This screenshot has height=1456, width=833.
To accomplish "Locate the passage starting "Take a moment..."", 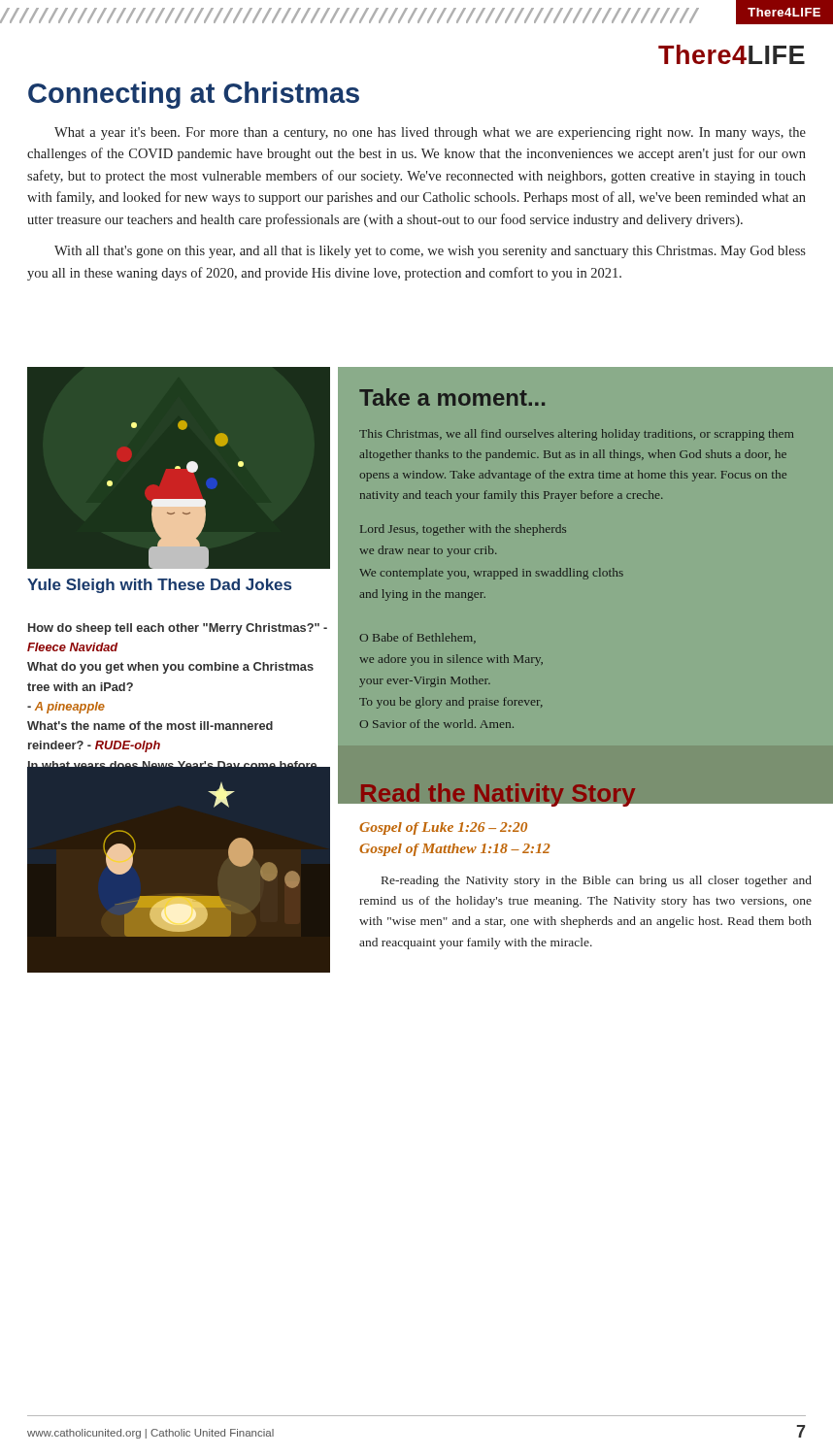I will click(453, 397).
